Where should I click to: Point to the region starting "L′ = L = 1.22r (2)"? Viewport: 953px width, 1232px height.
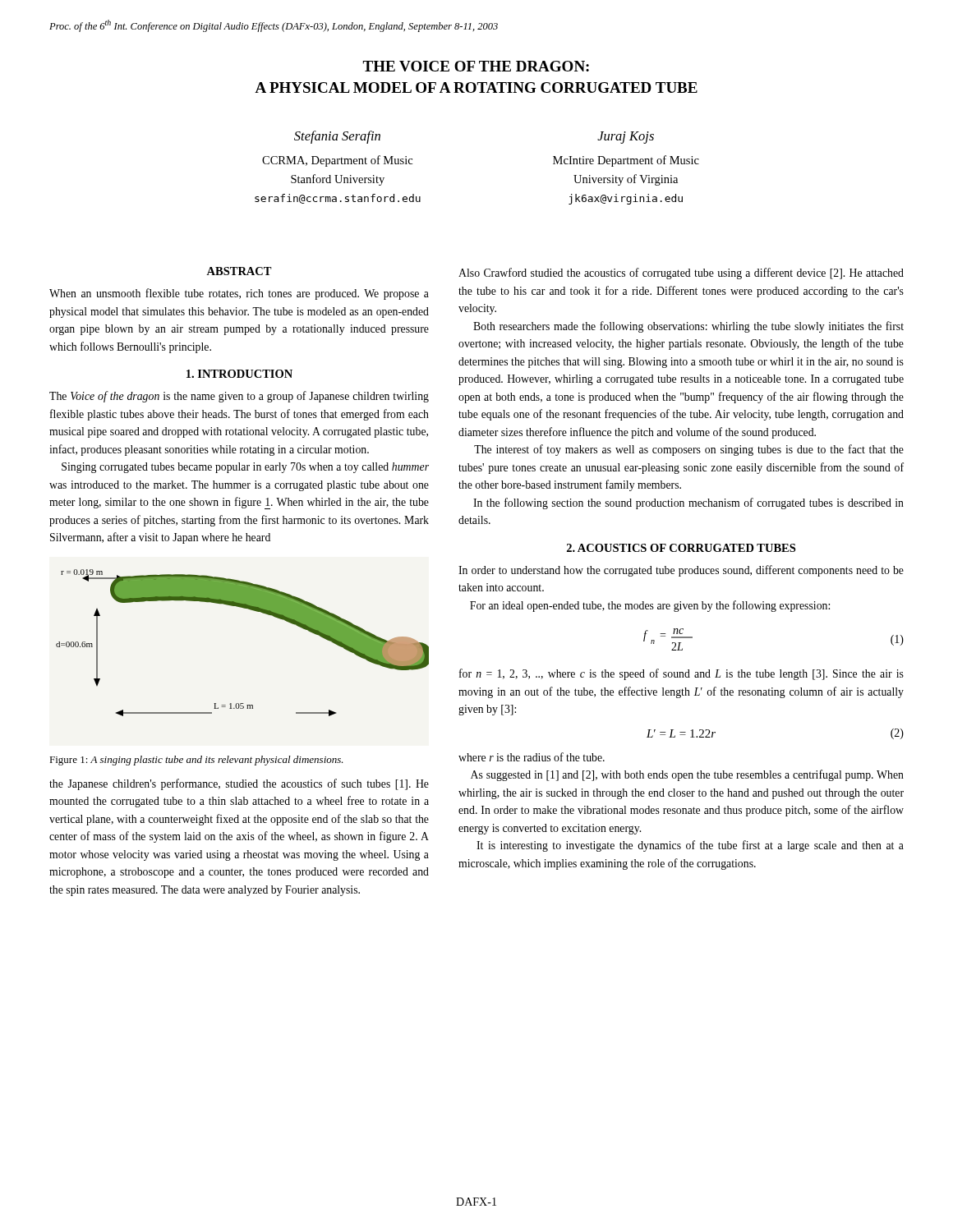(x=672, y=734)
